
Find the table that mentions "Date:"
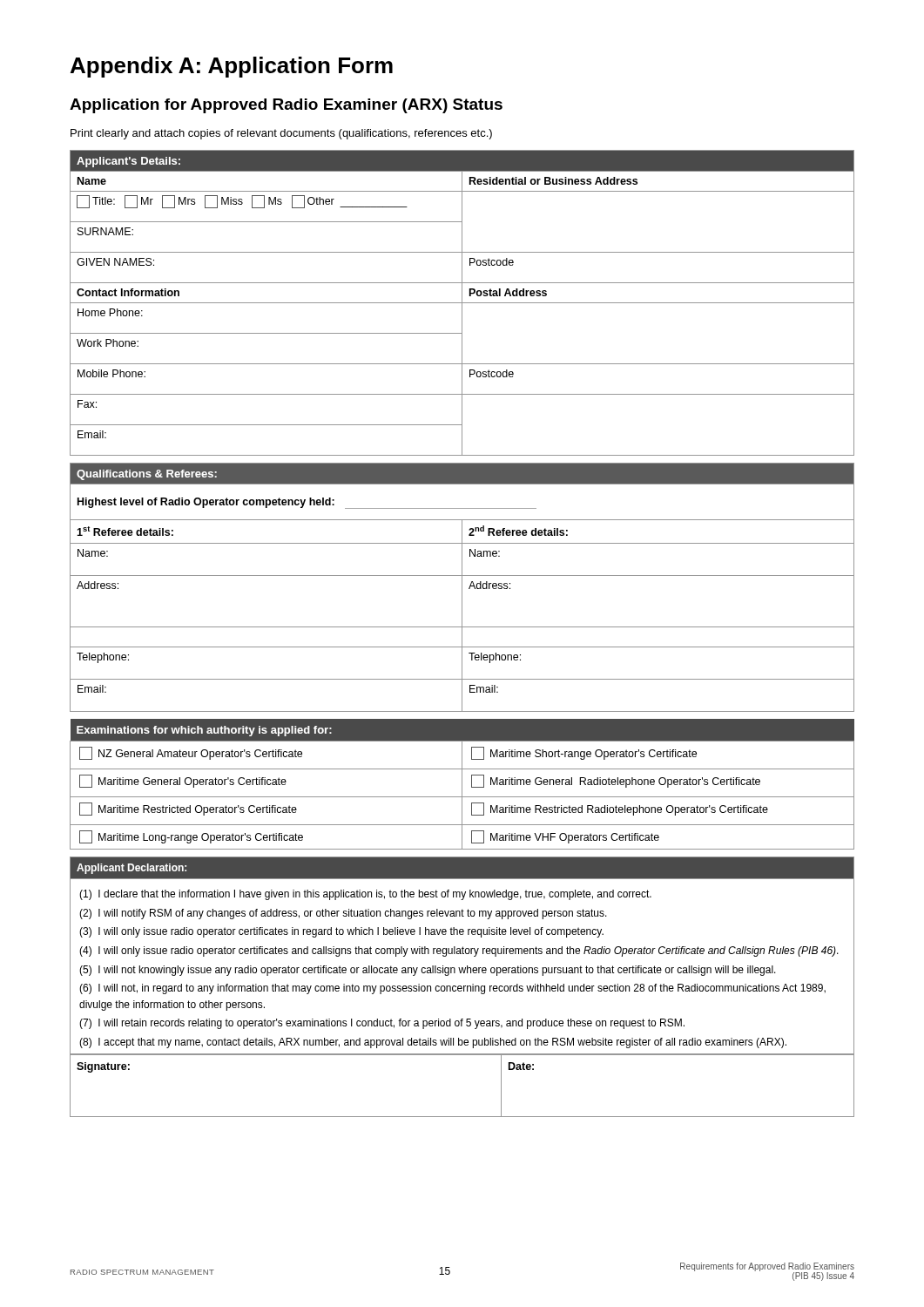462,1085
